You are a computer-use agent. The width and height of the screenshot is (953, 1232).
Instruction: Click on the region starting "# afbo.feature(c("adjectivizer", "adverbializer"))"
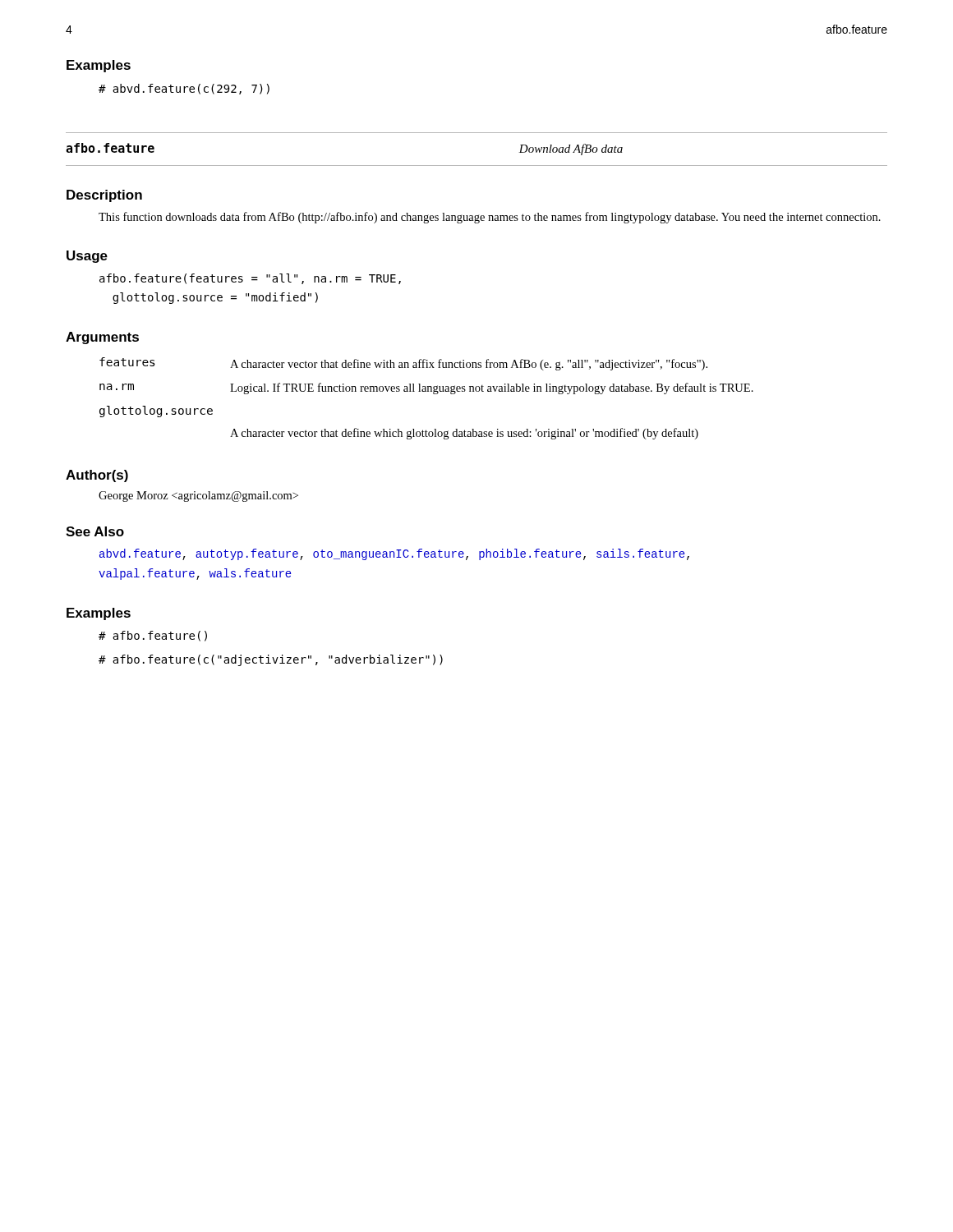[x=272, y=660]
